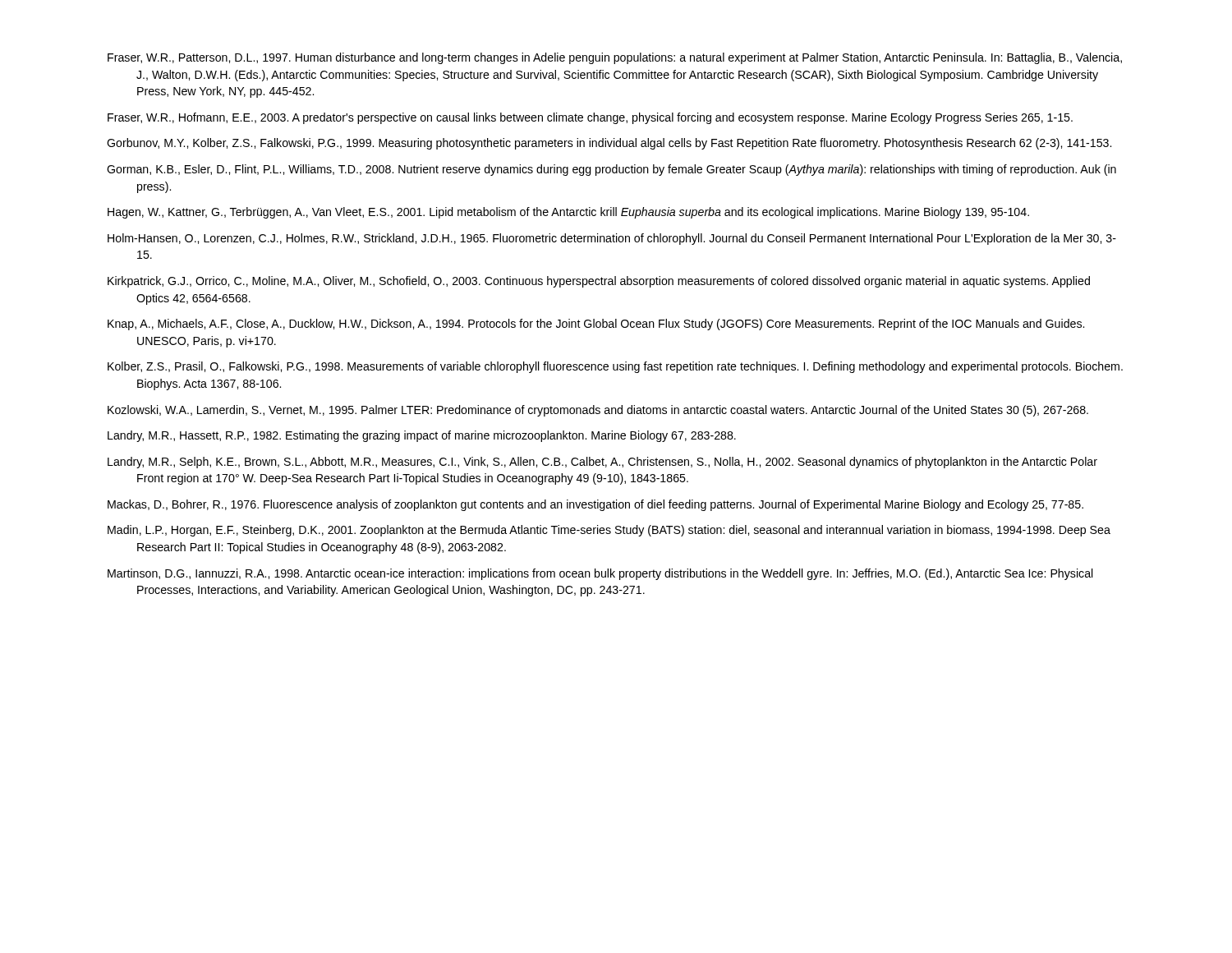Click the passage that begins "Mackas, D., Bohrer, R., 1976. Fluorescence"
1232x953 pixels.
pyautogui.click(x=596, y=504)
